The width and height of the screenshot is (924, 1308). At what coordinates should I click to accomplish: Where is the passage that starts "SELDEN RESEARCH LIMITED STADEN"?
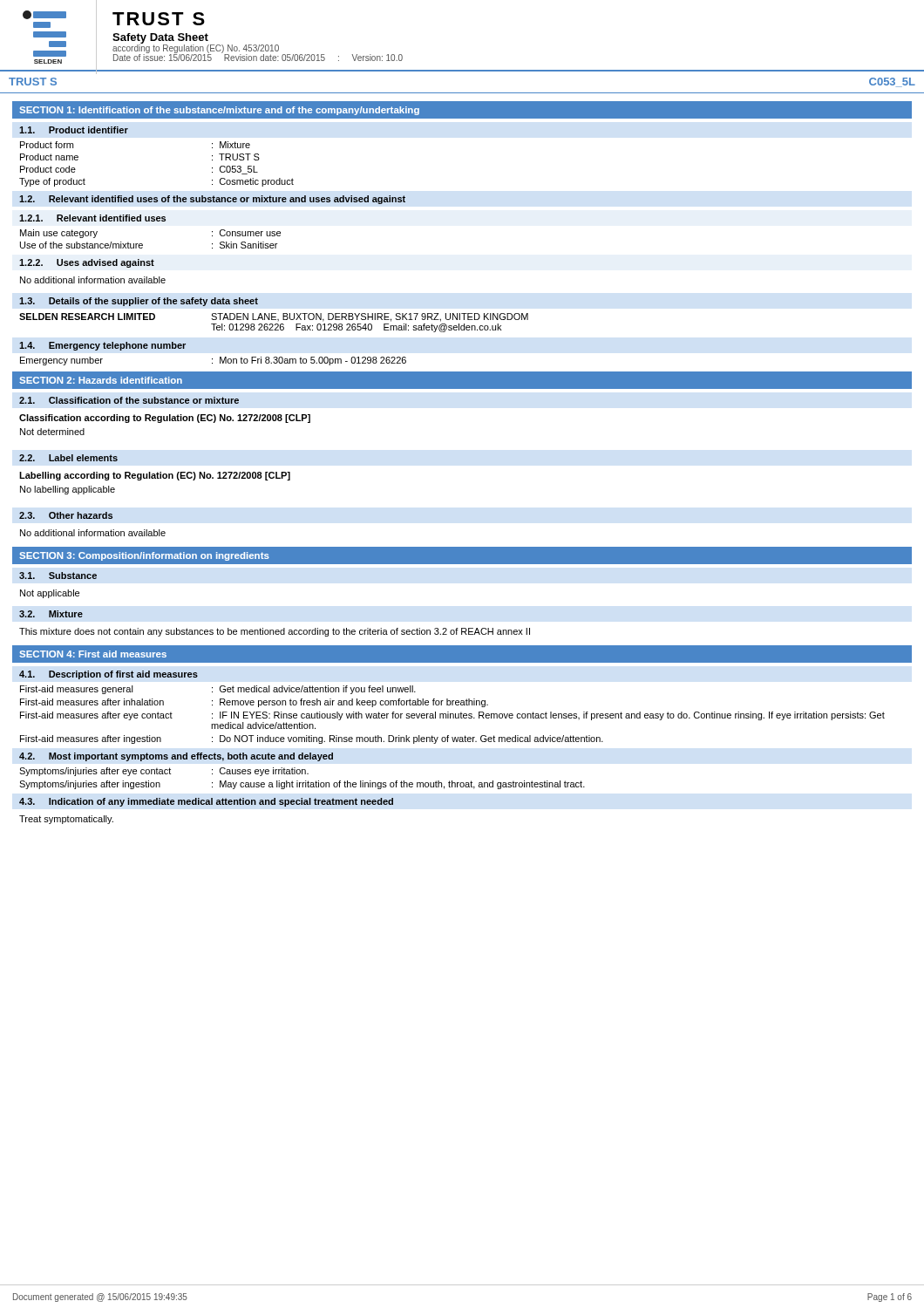tap(462, 321)
